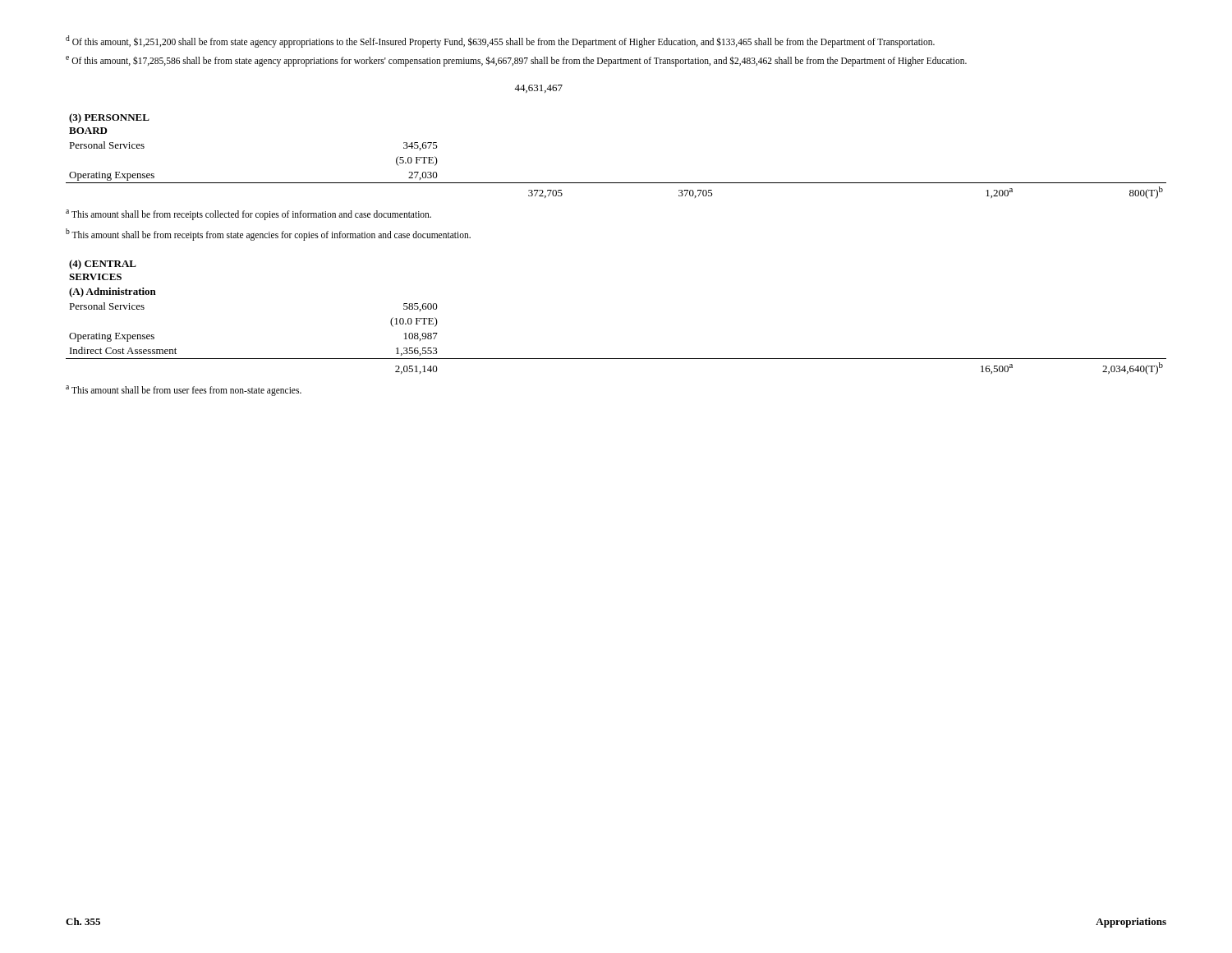This screenshot has width=1232, height=953.
Task: Find the block on this page that starts "a This amount shall be from receipts collected"
Action: [249, 213]
